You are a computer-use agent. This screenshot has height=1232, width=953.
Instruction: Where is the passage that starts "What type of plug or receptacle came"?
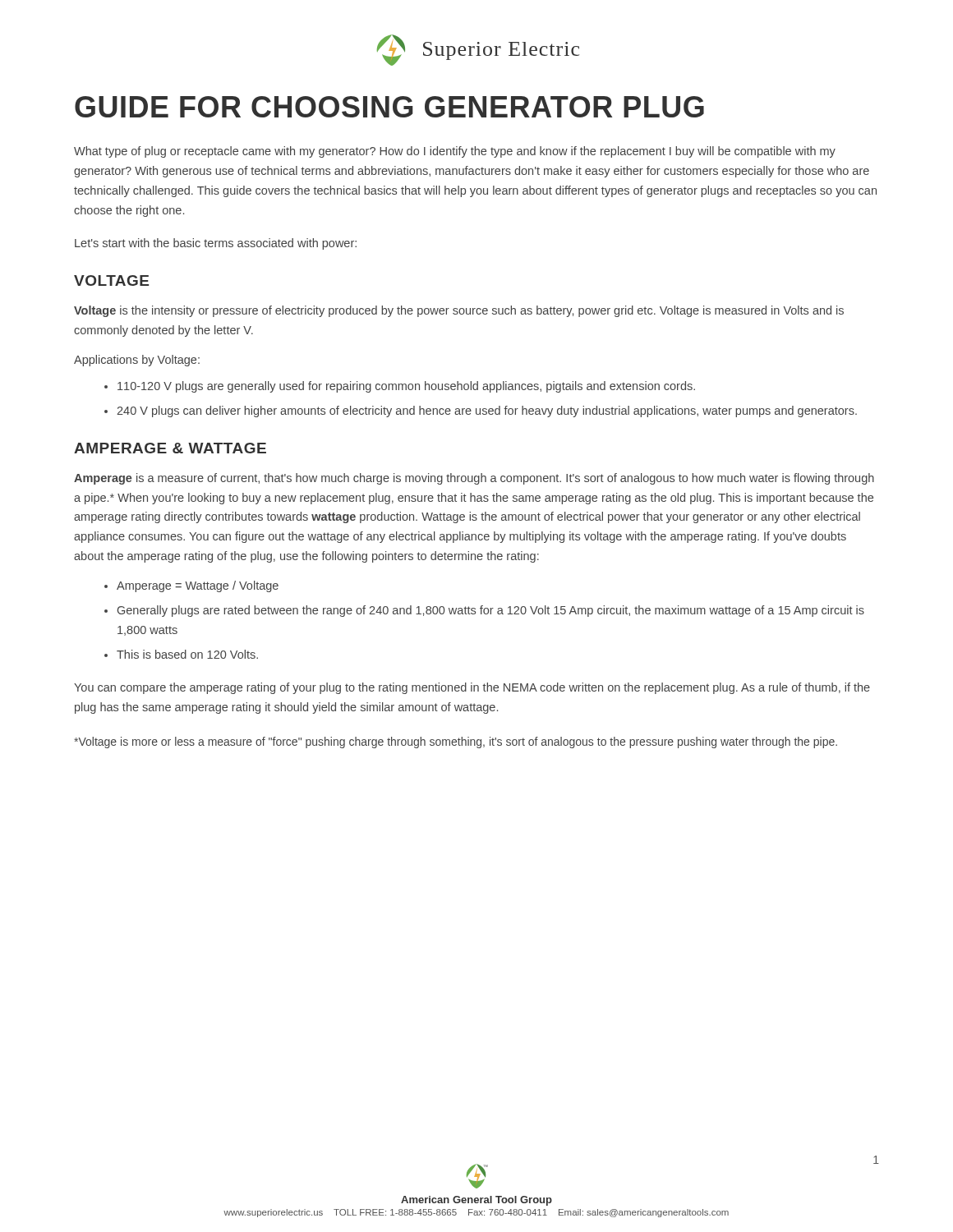pyautogui.click(x=476, y=181)
